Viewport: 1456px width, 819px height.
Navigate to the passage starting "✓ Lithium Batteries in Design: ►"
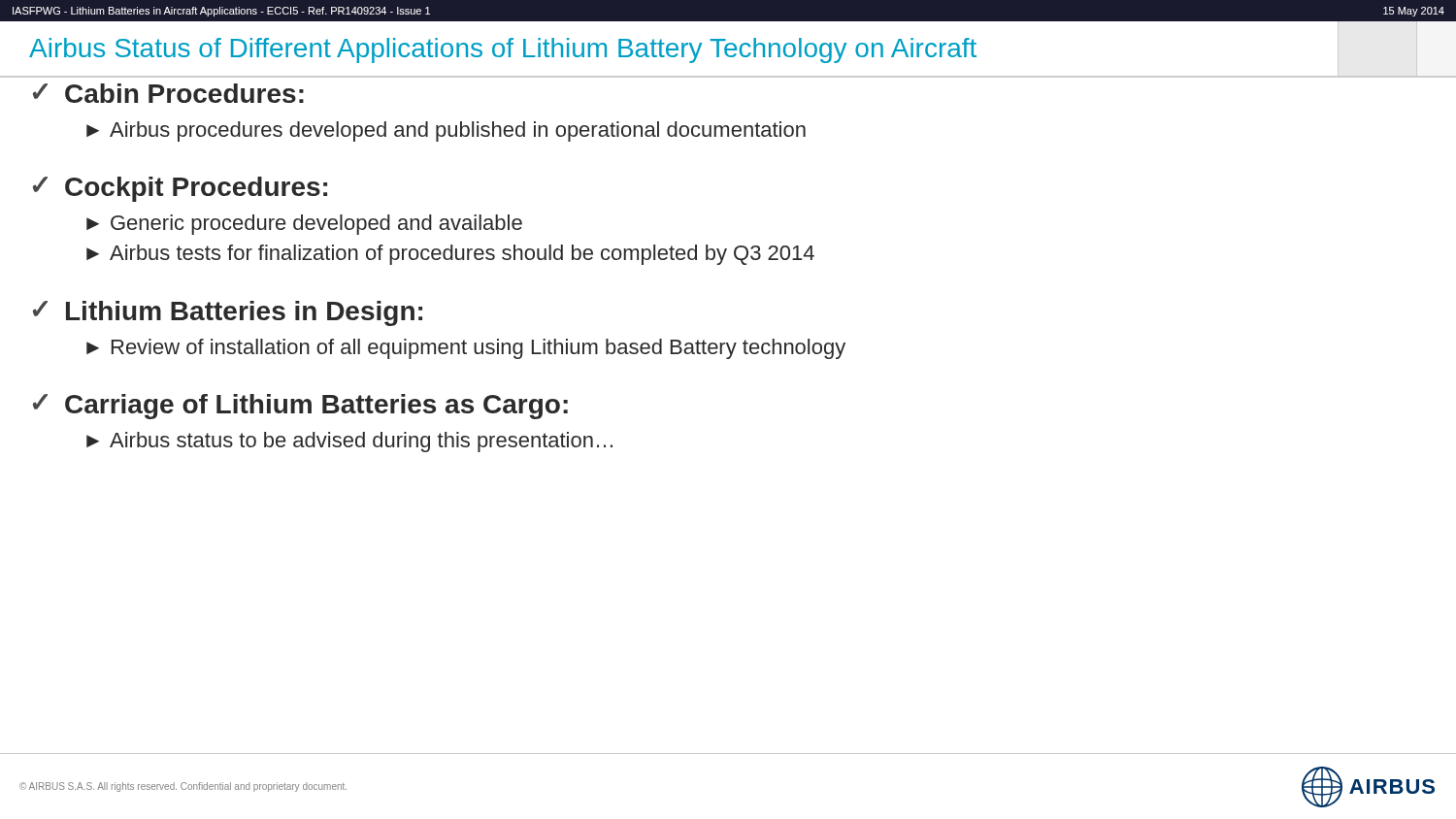point(228,313)
